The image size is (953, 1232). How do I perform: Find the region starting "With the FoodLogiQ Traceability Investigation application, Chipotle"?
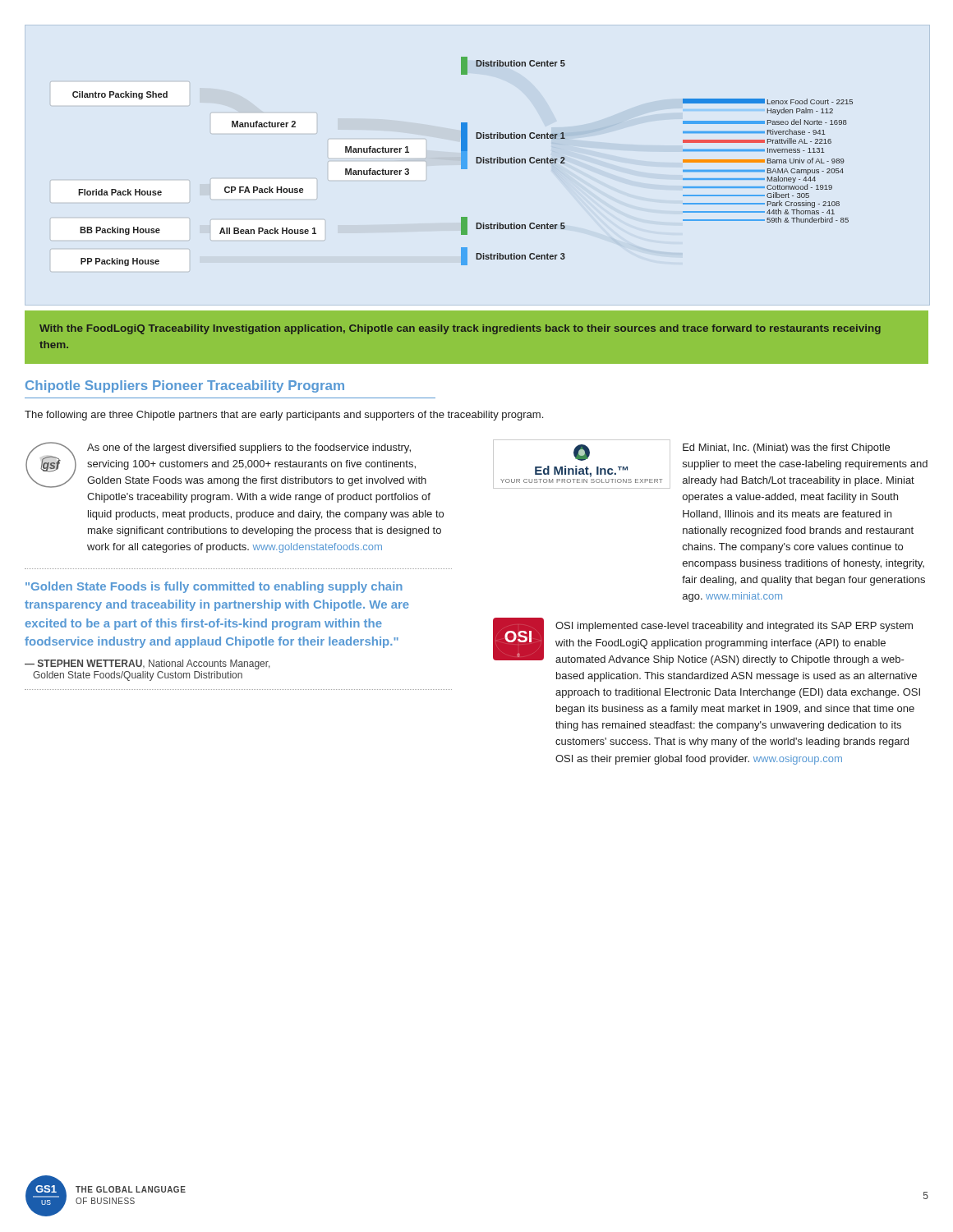476,337
